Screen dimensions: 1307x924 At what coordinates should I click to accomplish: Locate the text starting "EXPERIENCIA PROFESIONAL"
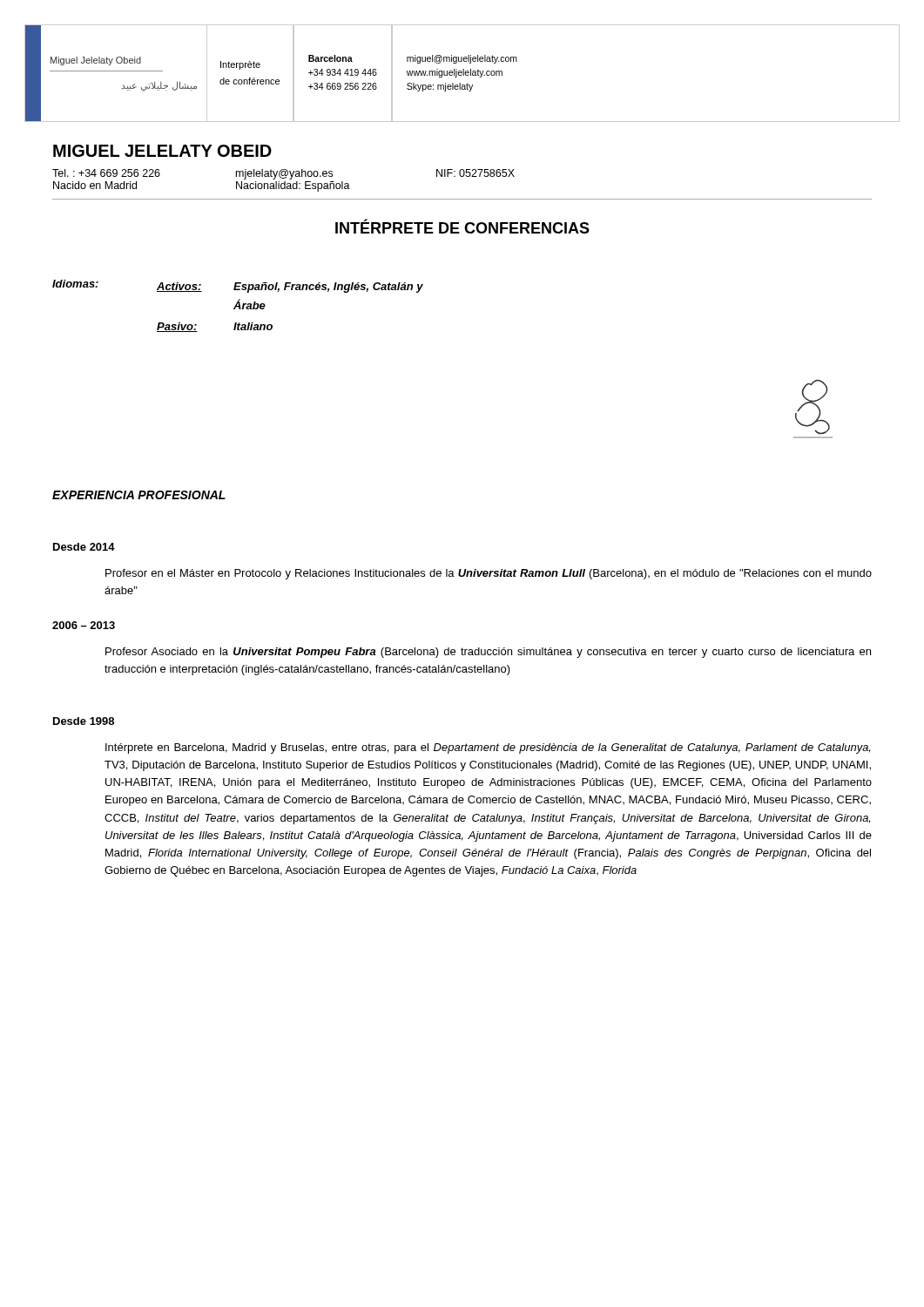click(139, 495)
